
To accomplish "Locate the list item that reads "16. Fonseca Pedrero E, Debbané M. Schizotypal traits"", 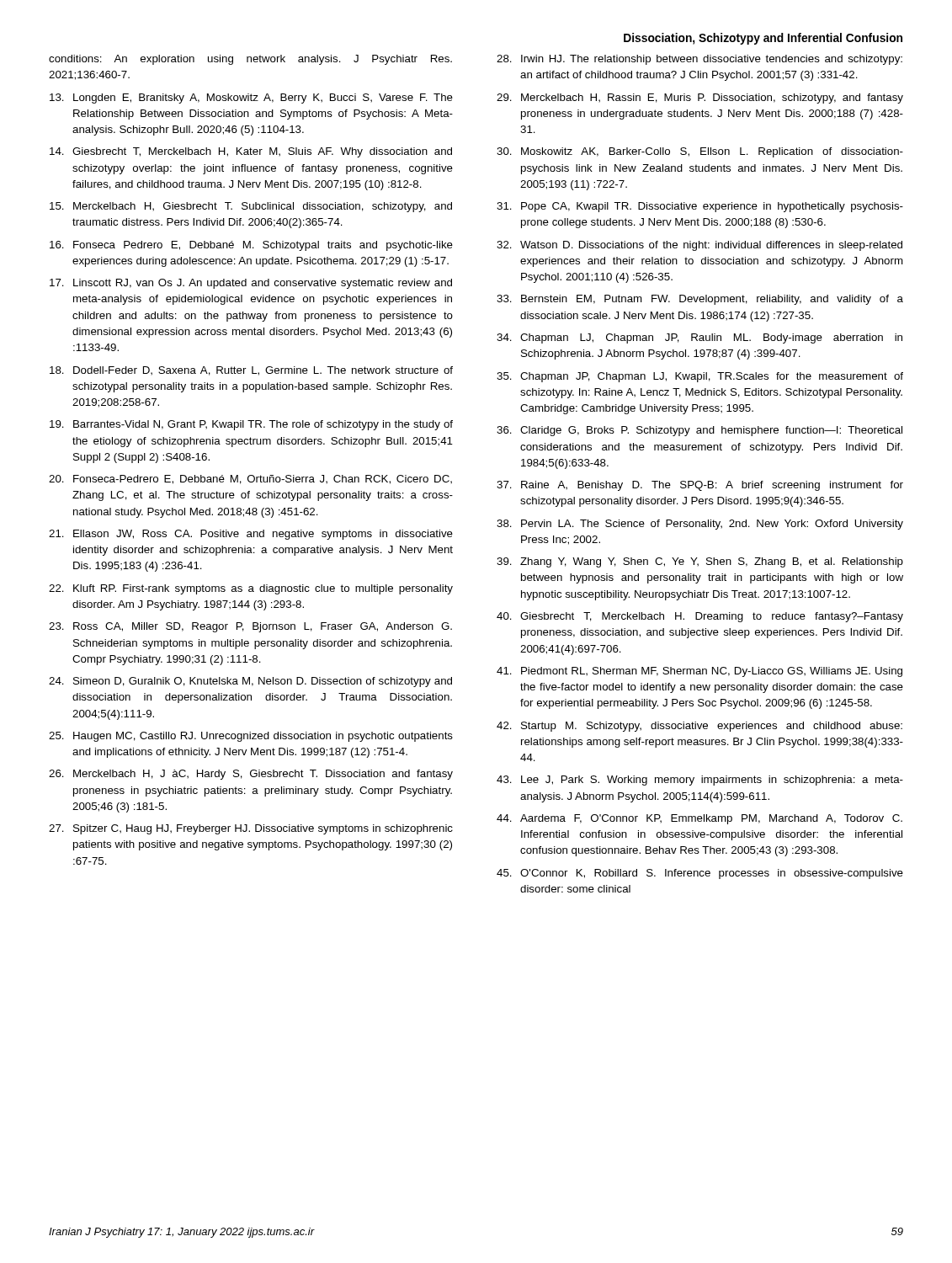I will pyautogui.click(x=251, y=253).
